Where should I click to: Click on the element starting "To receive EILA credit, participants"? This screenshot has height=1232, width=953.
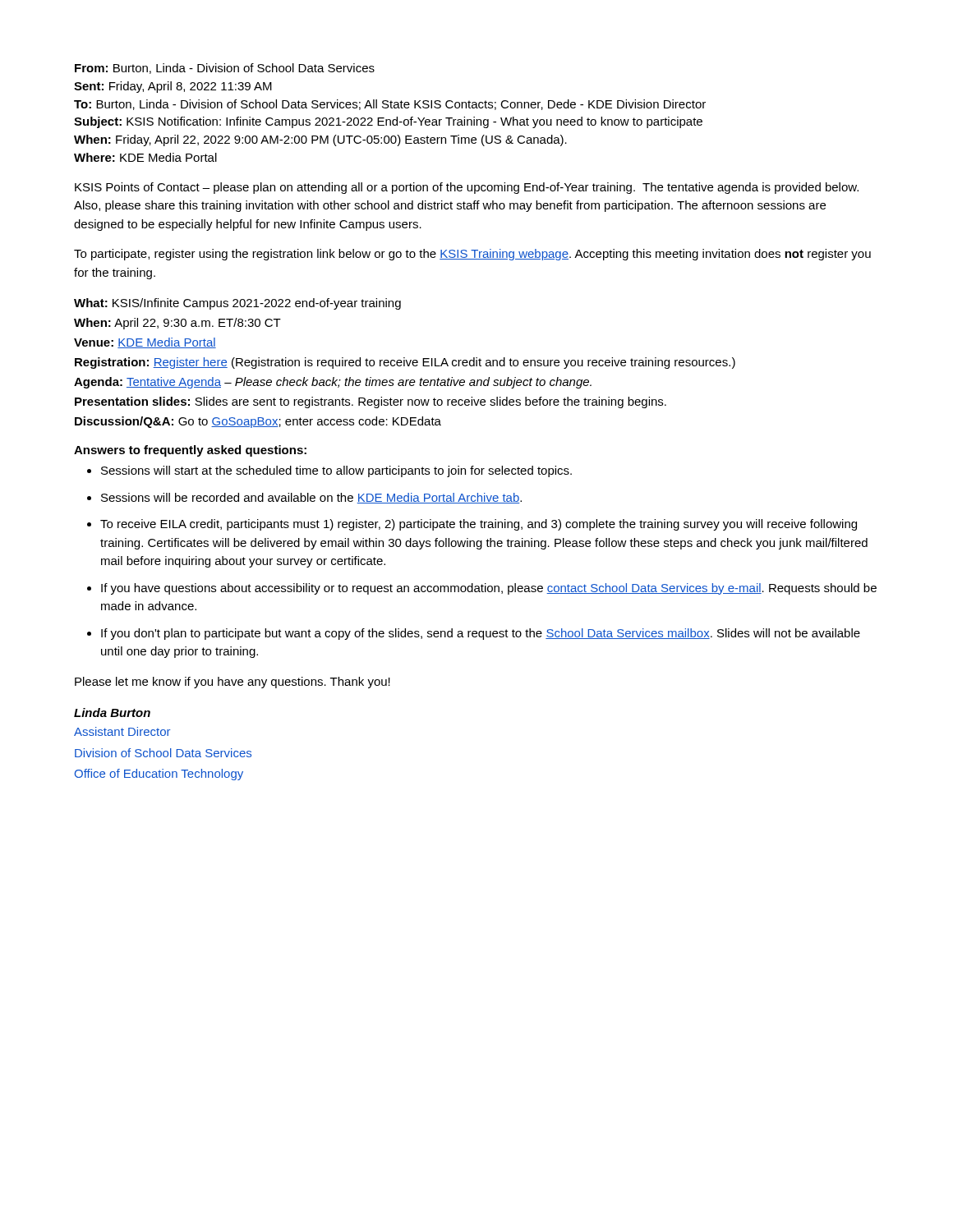pyautogui.click(x=484, y=542)
